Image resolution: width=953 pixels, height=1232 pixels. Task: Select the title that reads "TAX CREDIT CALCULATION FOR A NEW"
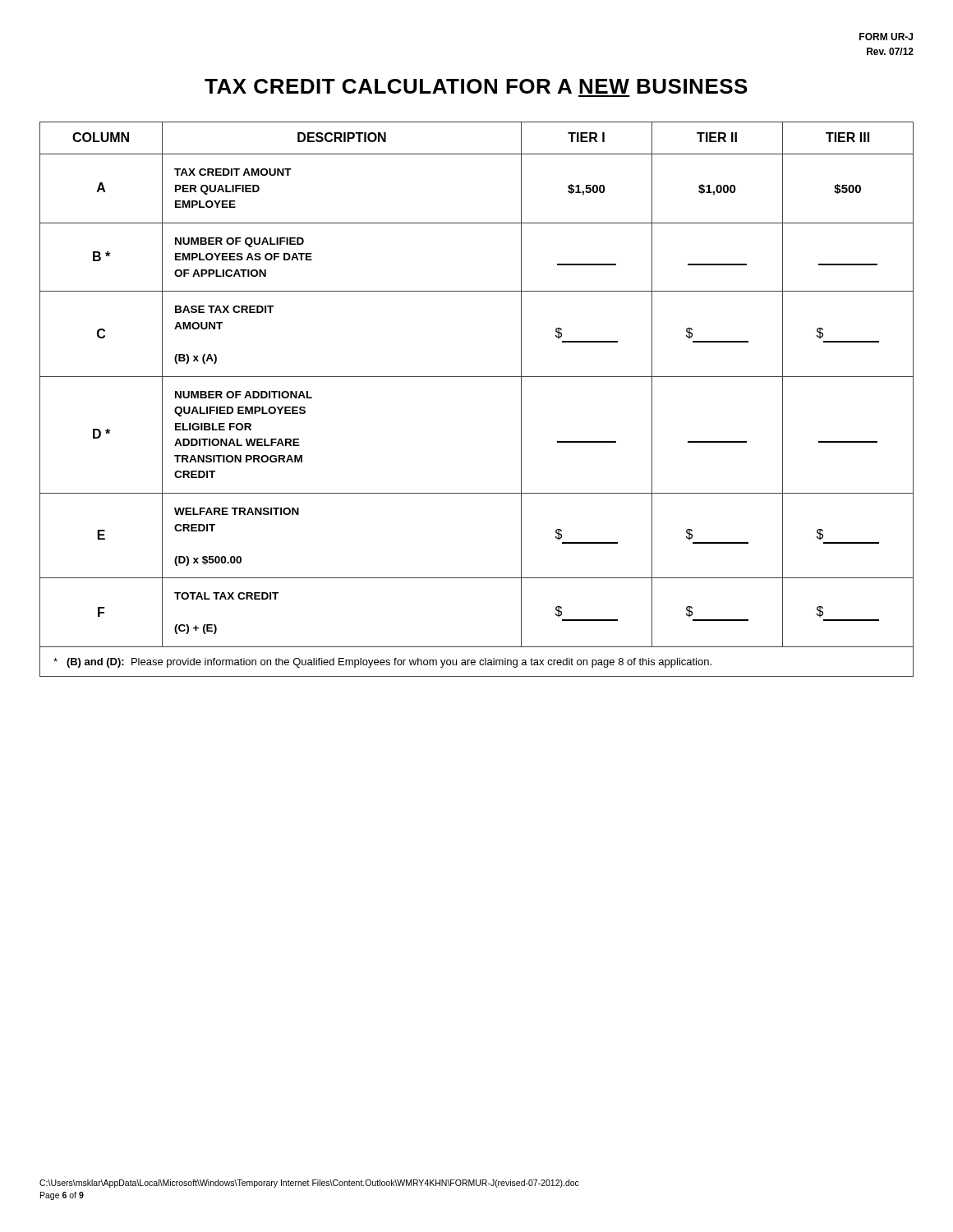click(476, 87)
